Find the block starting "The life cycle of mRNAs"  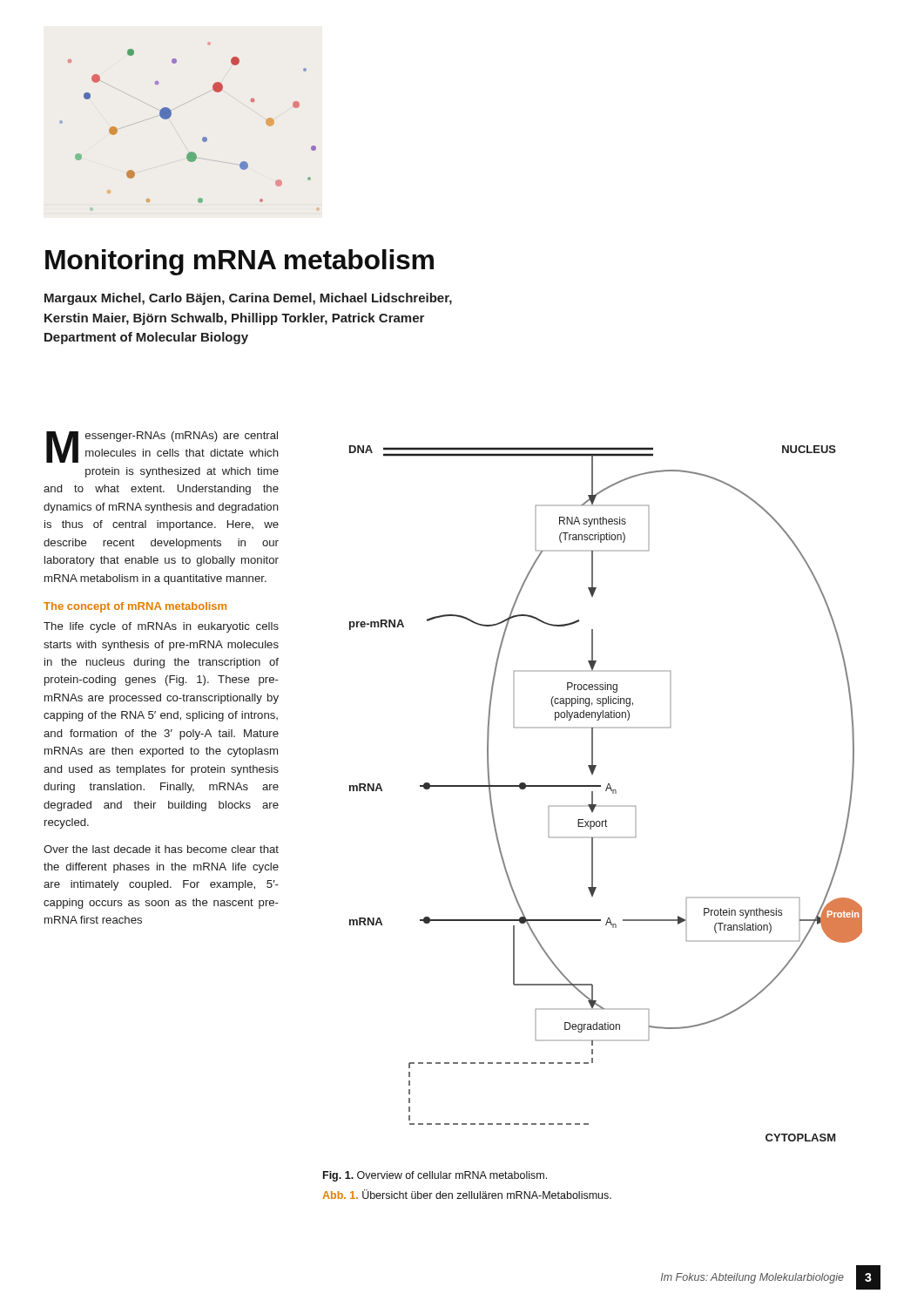point(161,774)
